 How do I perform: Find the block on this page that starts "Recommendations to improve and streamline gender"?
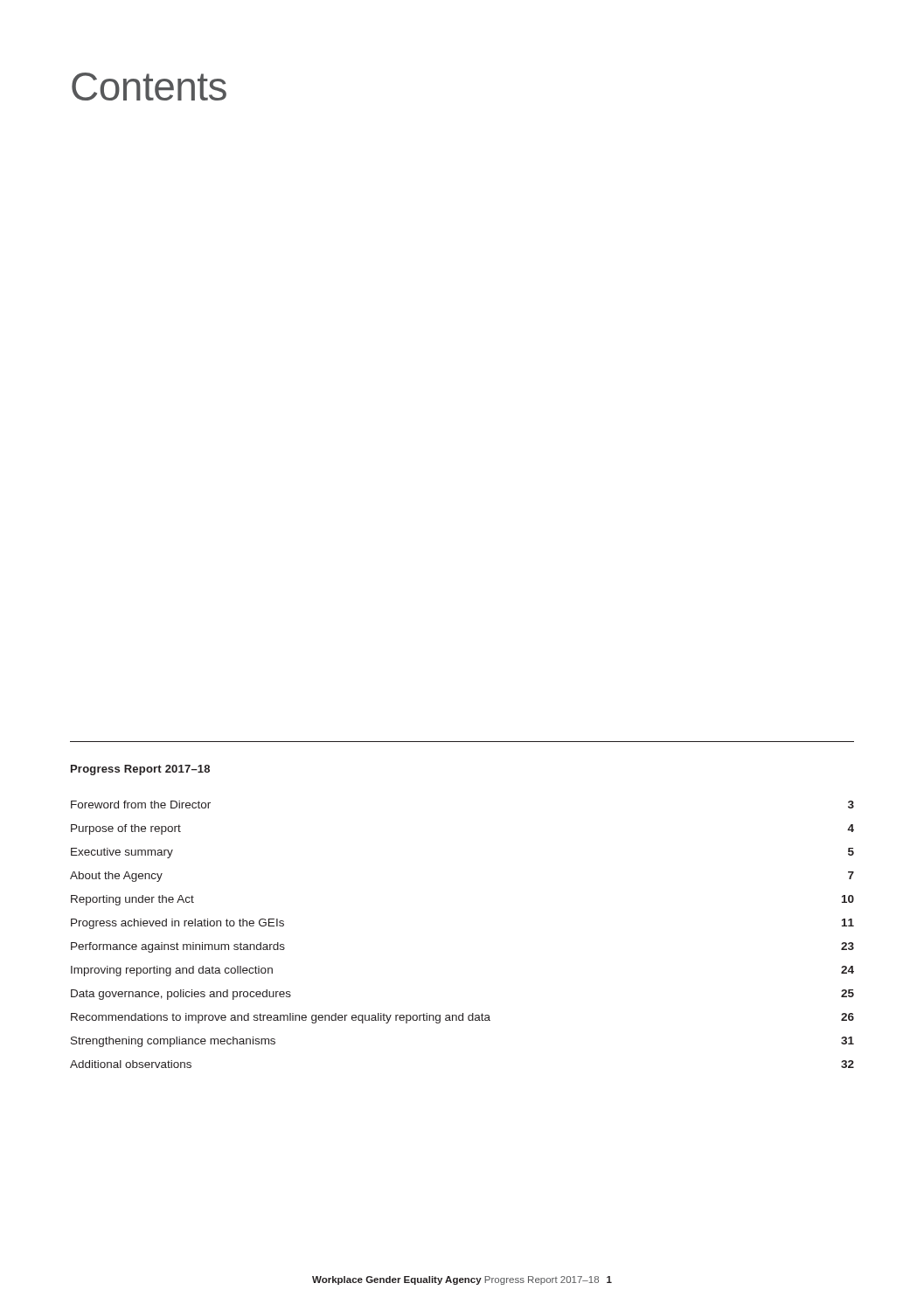point(462,1017)
